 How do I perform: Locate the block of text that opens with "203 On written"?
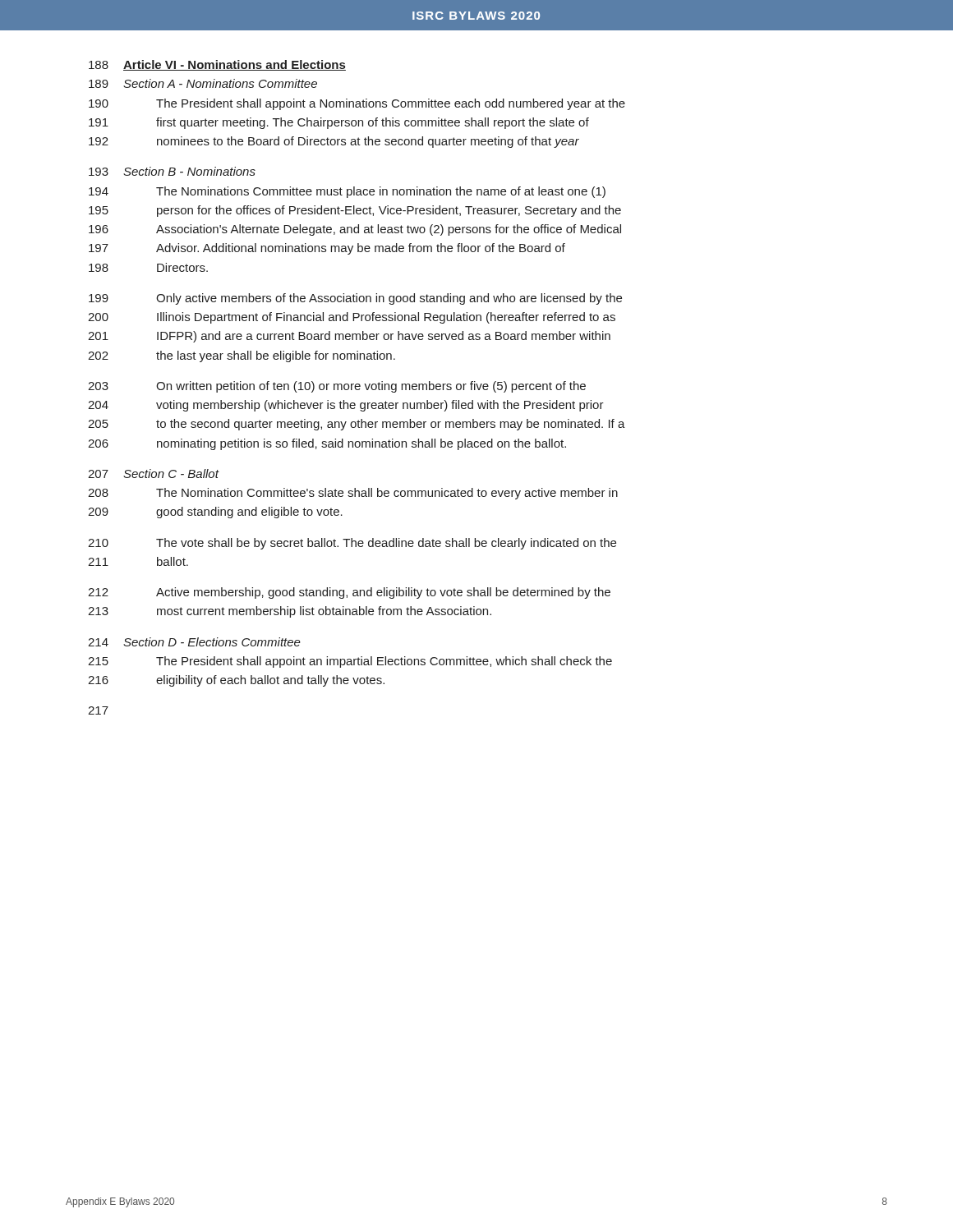[x=476, y=386]
